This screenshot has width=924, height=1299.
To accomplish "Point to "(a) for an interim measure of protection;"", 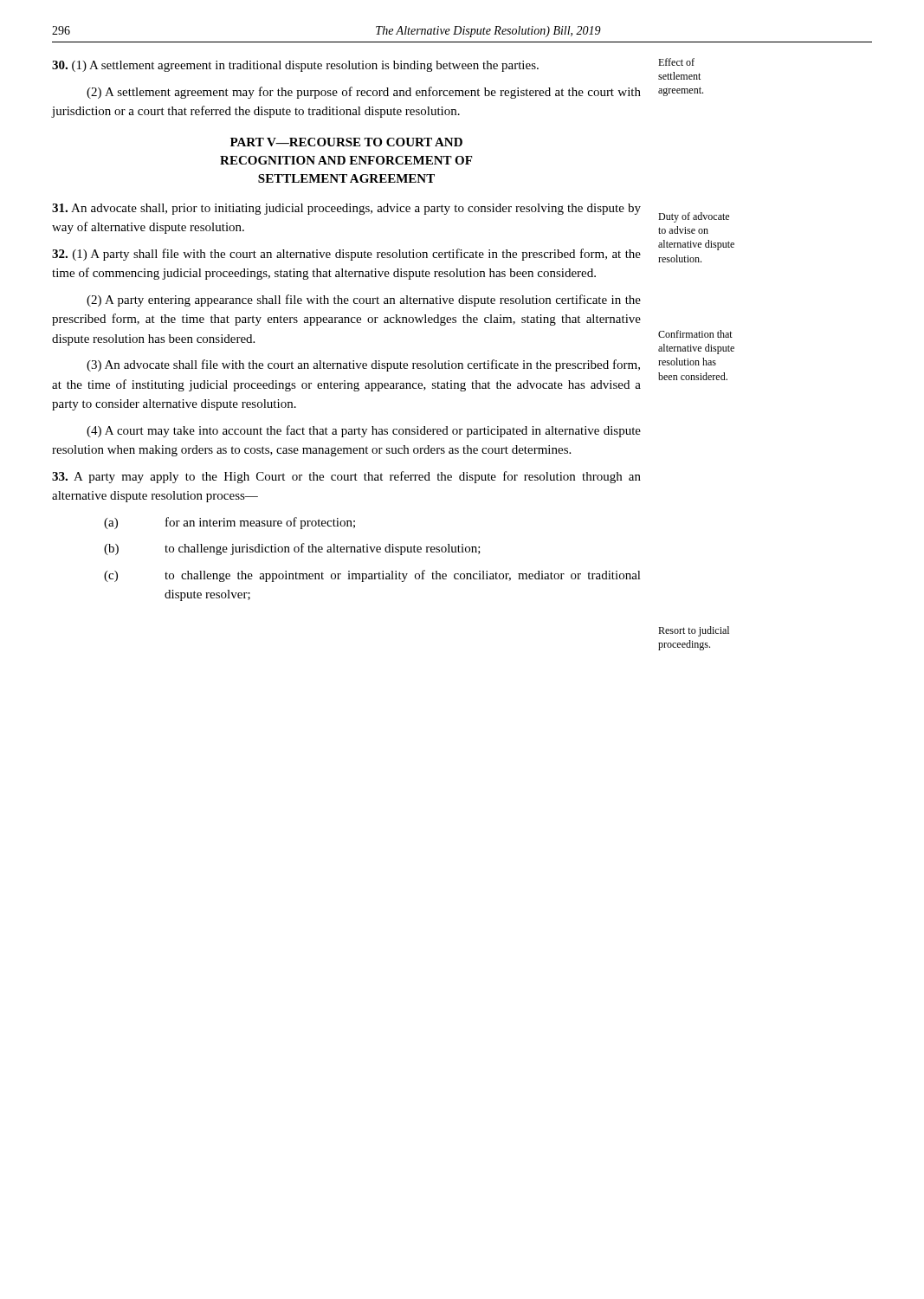I will tap(346, 522).
